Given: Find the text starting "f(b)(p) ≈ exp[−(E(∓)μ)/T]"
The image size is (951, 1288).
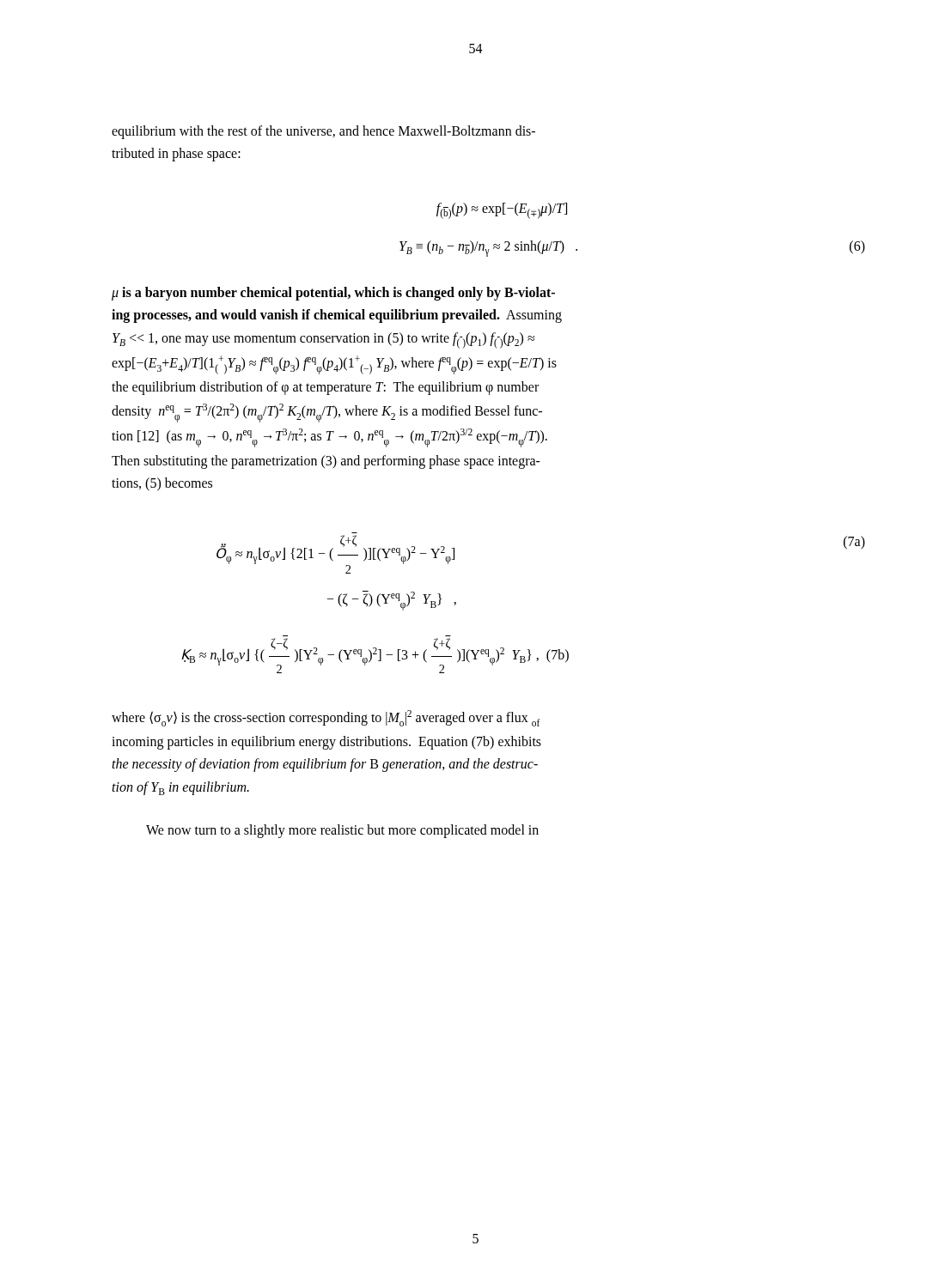Looking at the screenshot, I should pos(502,211).
